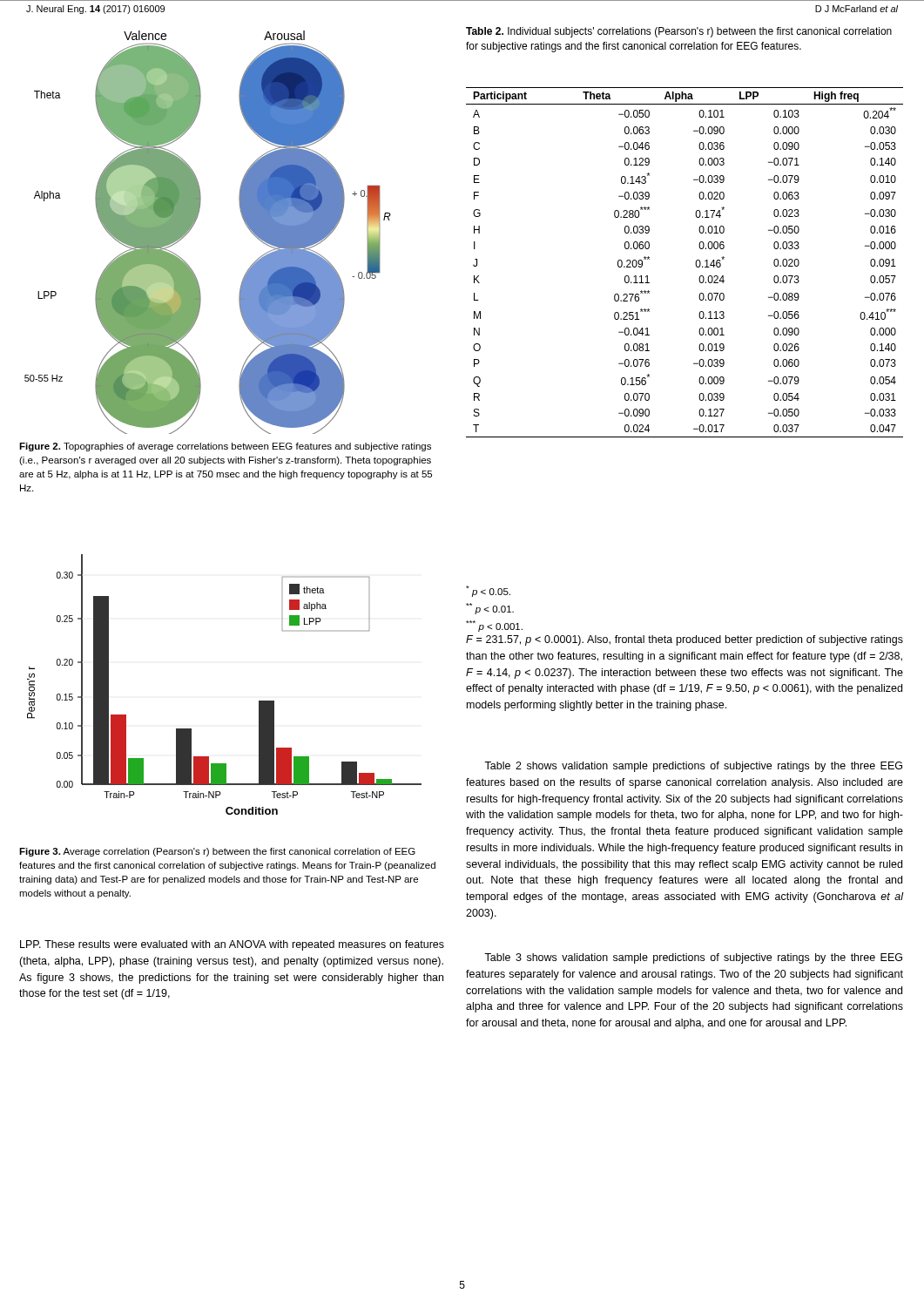Screen dimensions: 1307x924
Task: Click on the text starting "F = 231.57,"
Action: click(684, 672)
